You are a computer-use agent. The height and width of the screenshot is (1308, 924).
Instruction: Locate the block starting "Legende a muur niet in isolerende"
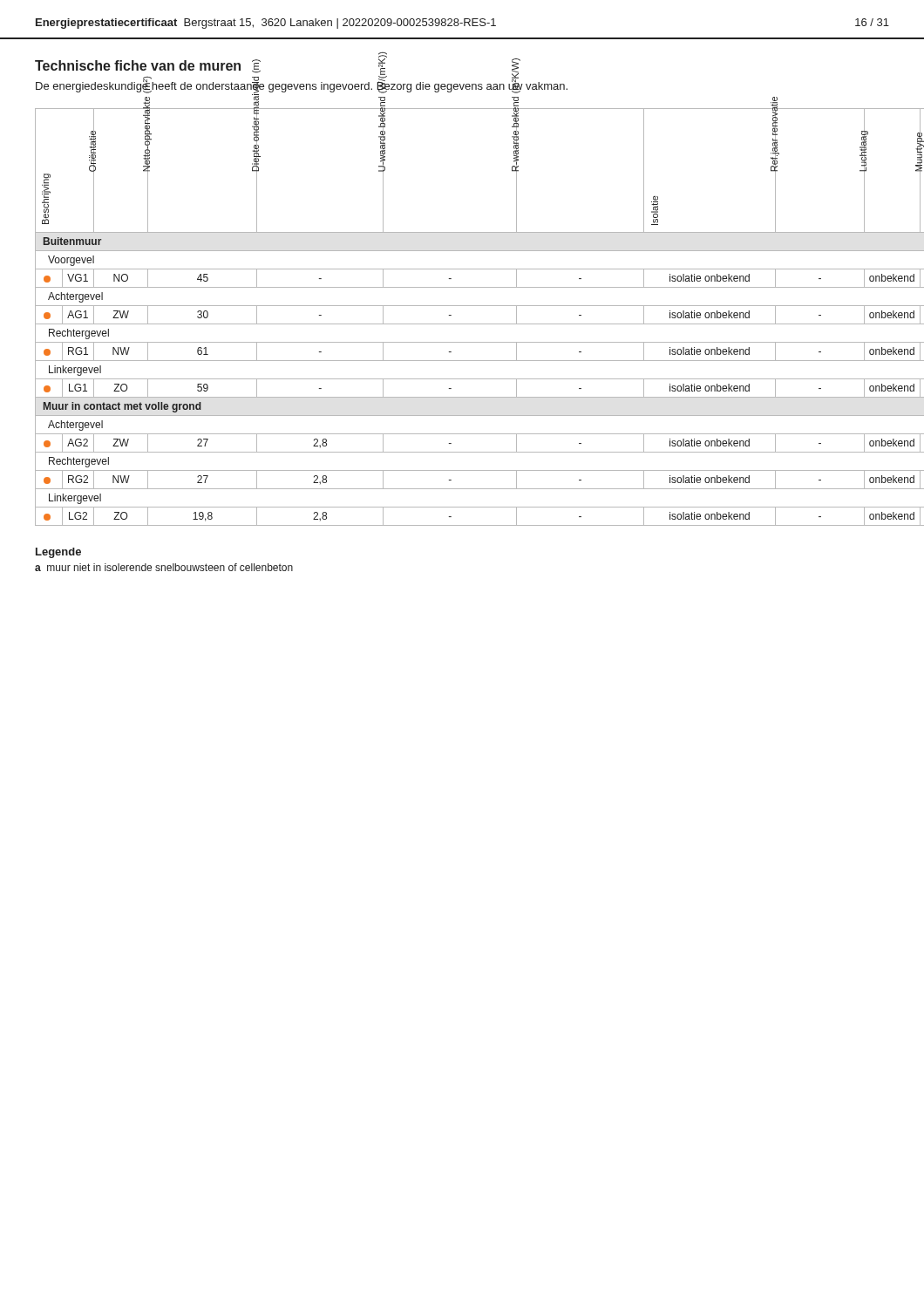point(58,553)
